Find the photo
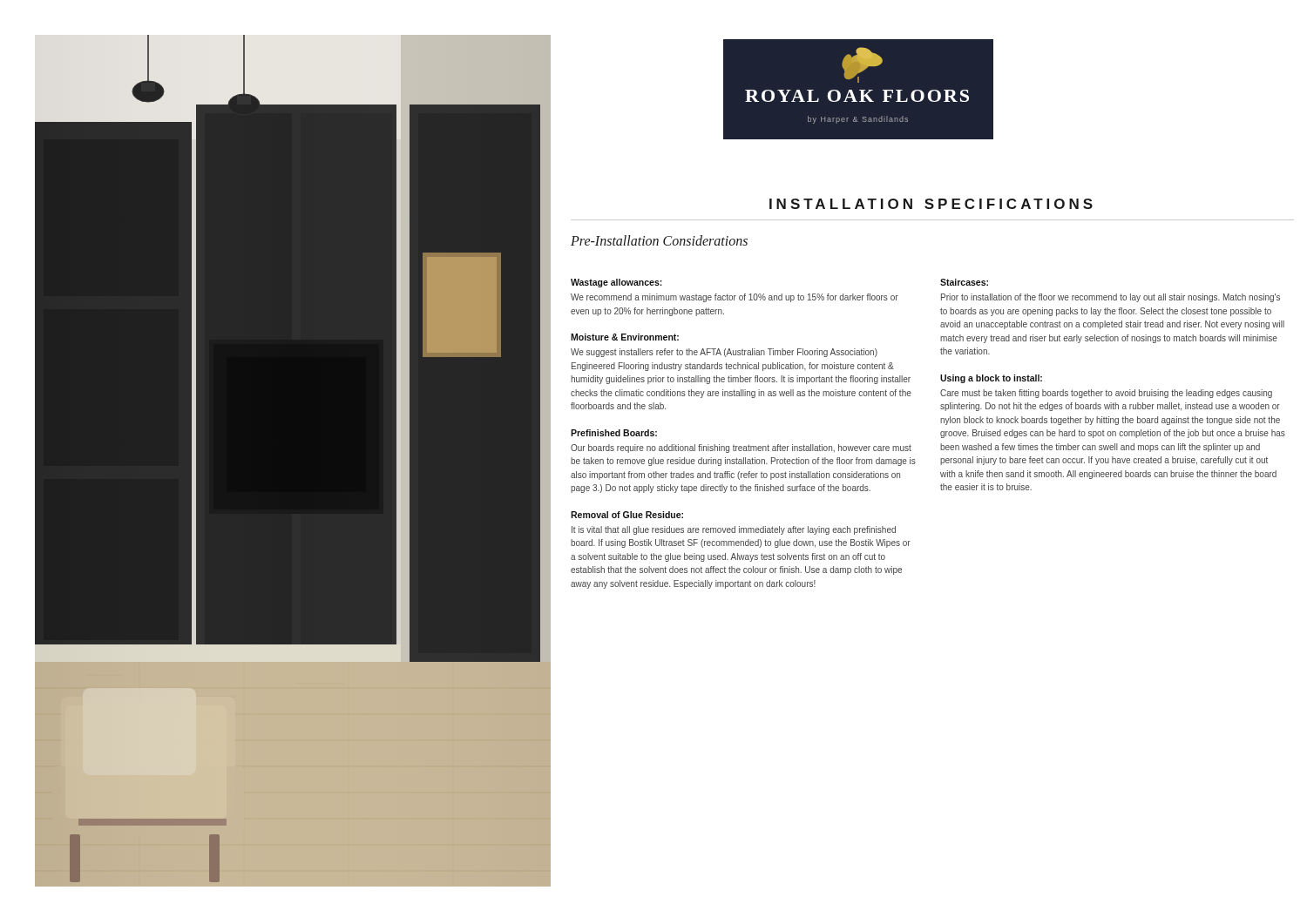The width and height of the screenshot is (1307, 924). (293, 461)
